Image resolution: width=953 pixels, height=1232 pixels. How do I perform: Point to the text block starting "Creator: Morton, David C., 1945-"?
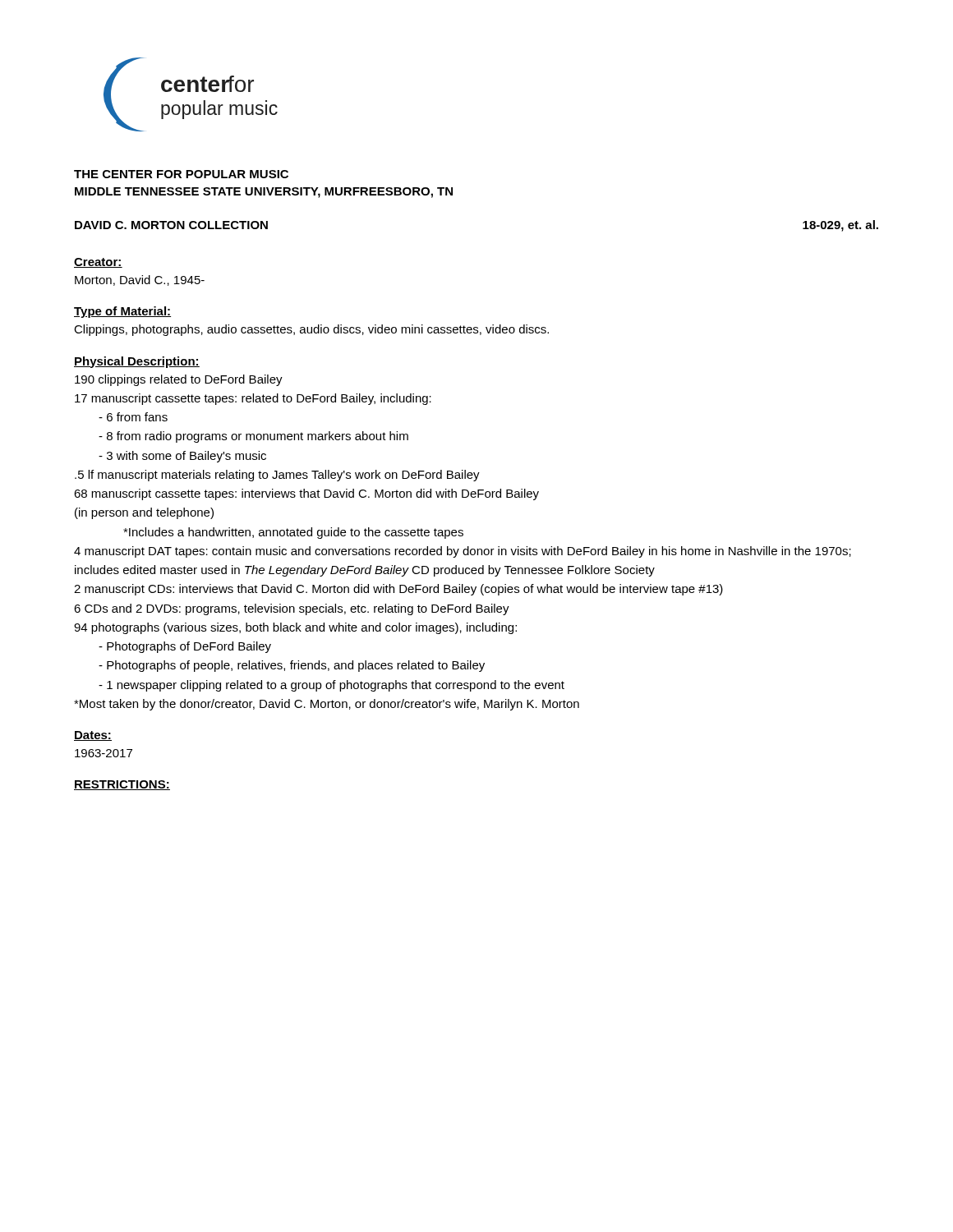(98, 263)
